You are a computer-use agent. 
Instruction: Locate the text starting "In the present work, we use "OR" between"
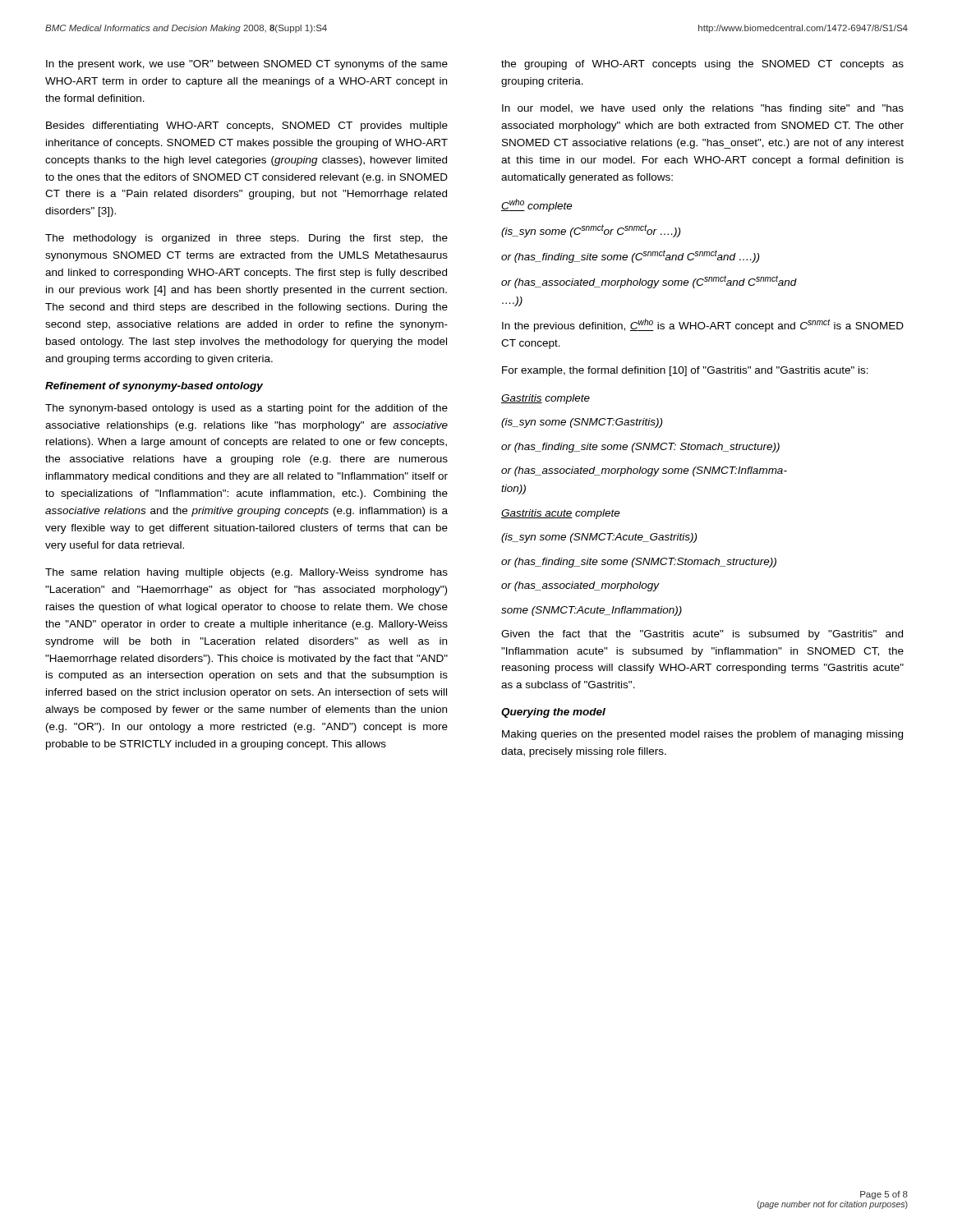(x=246, y=82)
